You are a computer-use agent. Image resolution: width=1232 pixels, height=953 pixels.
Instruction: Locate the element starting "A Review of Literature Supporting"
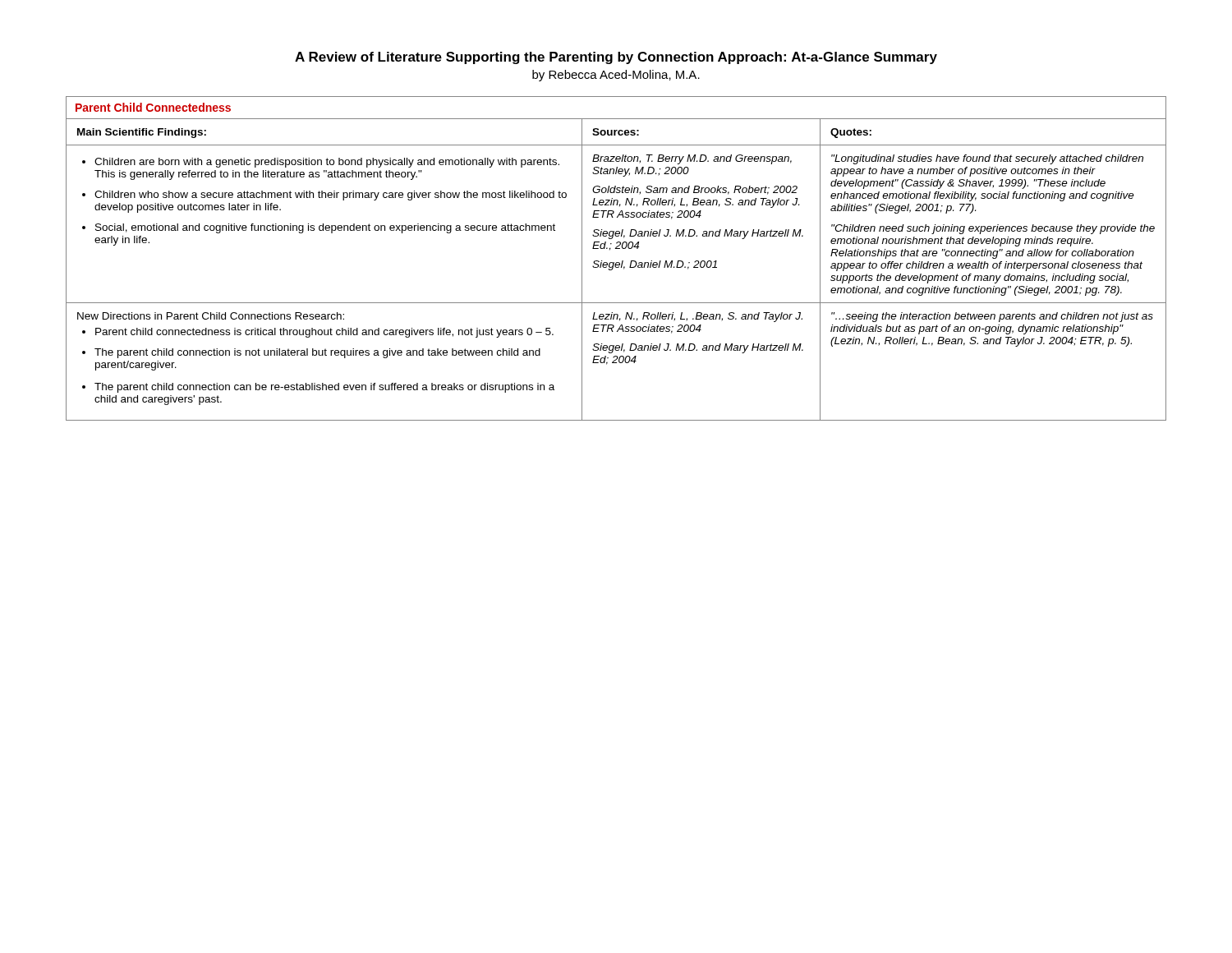point(616,65)
